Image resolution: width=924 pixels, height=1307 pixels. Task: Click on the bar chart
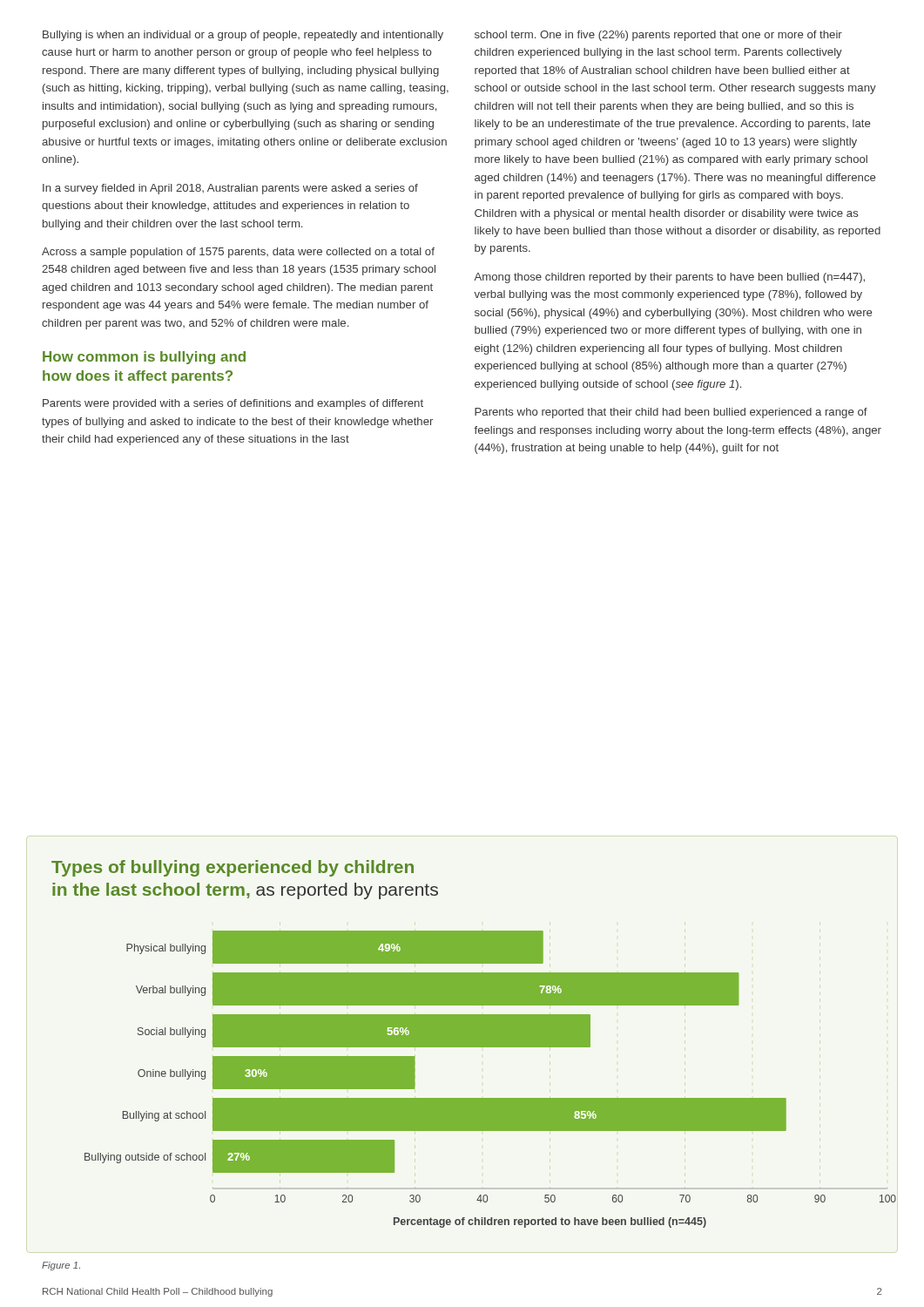(462, 1047)
